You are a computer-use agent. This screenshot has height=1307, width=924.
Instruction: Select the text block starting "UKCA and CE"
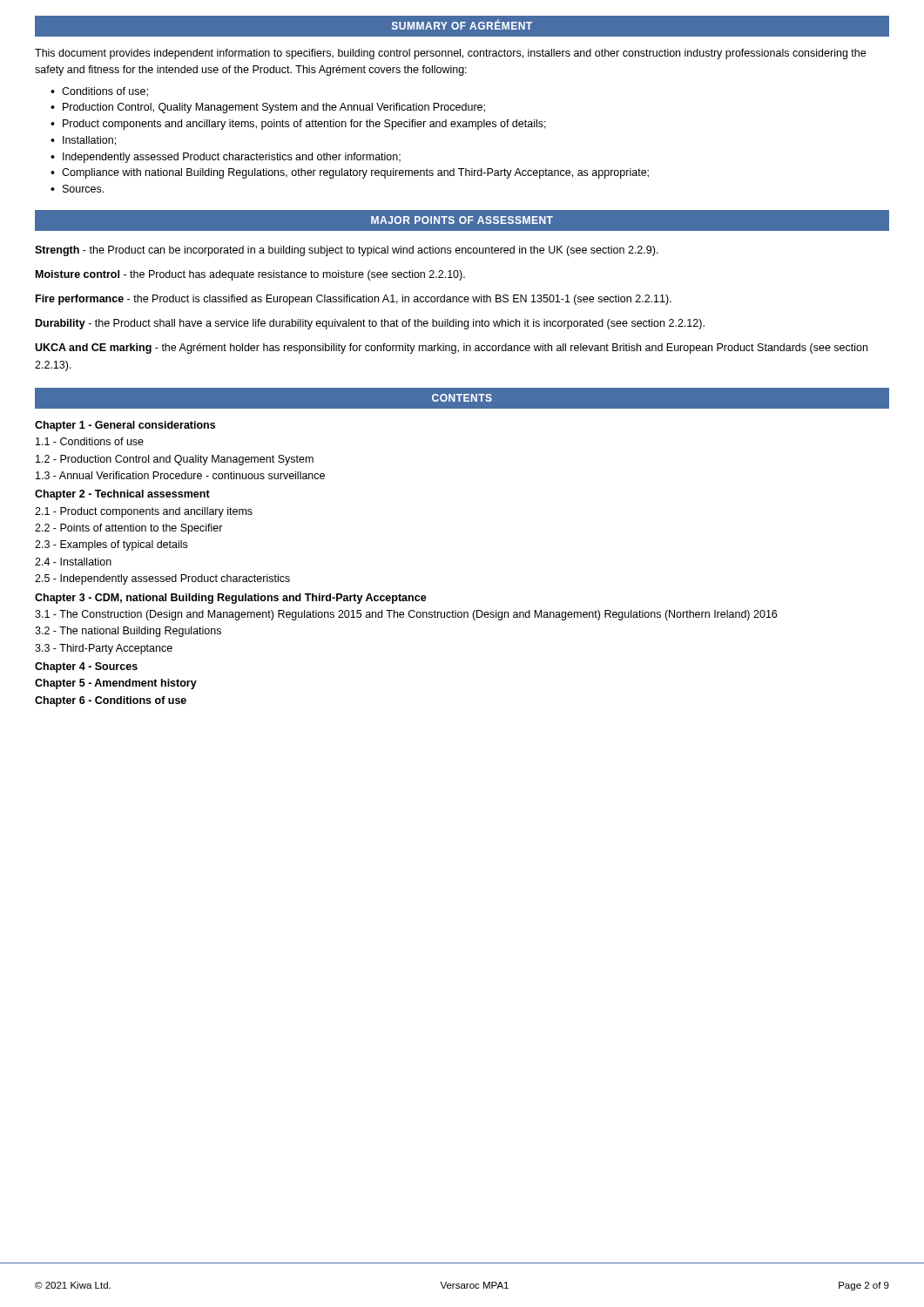click(452, 356)
